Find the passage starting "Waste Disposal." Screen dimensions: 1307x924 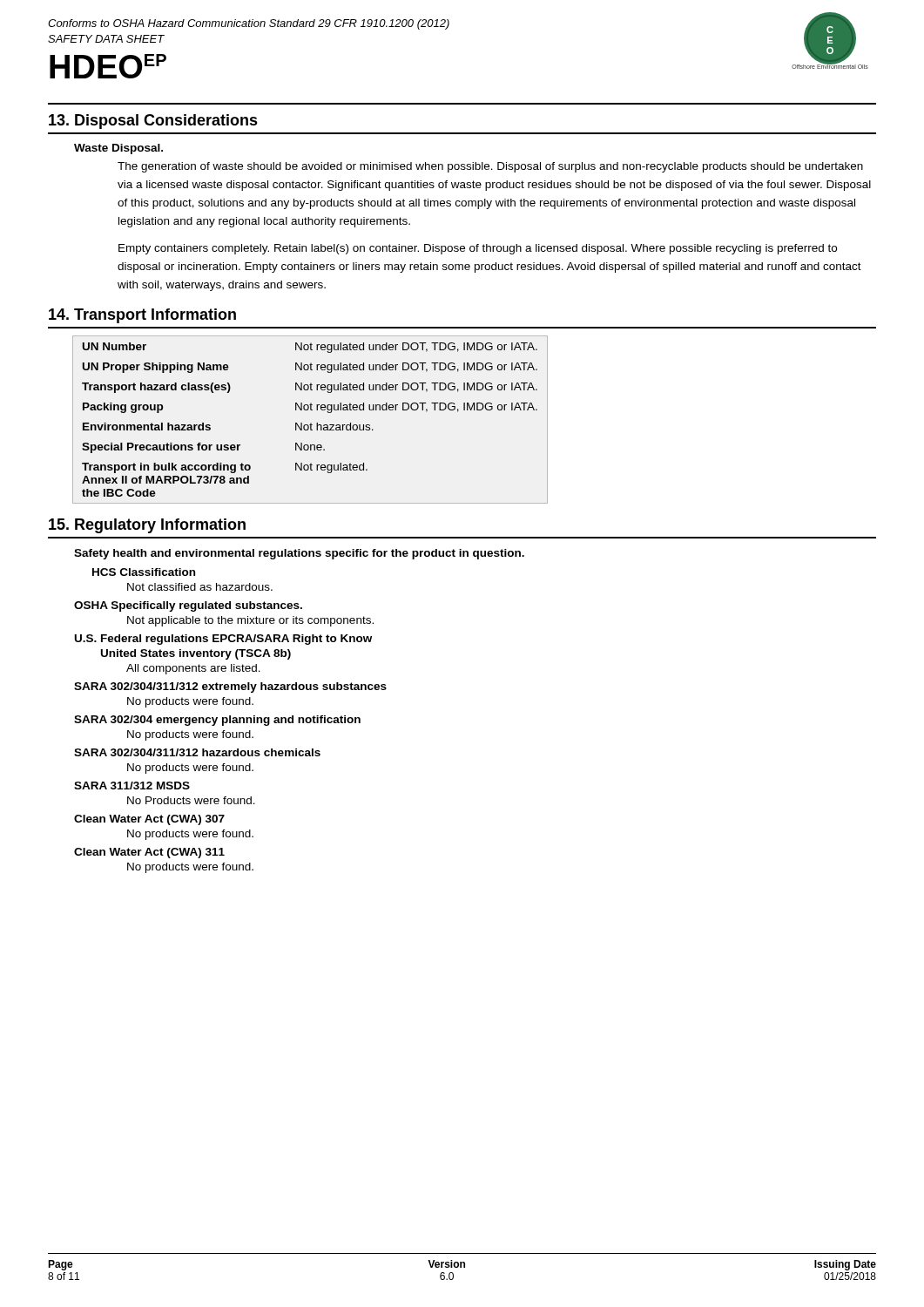coord(119,148)
